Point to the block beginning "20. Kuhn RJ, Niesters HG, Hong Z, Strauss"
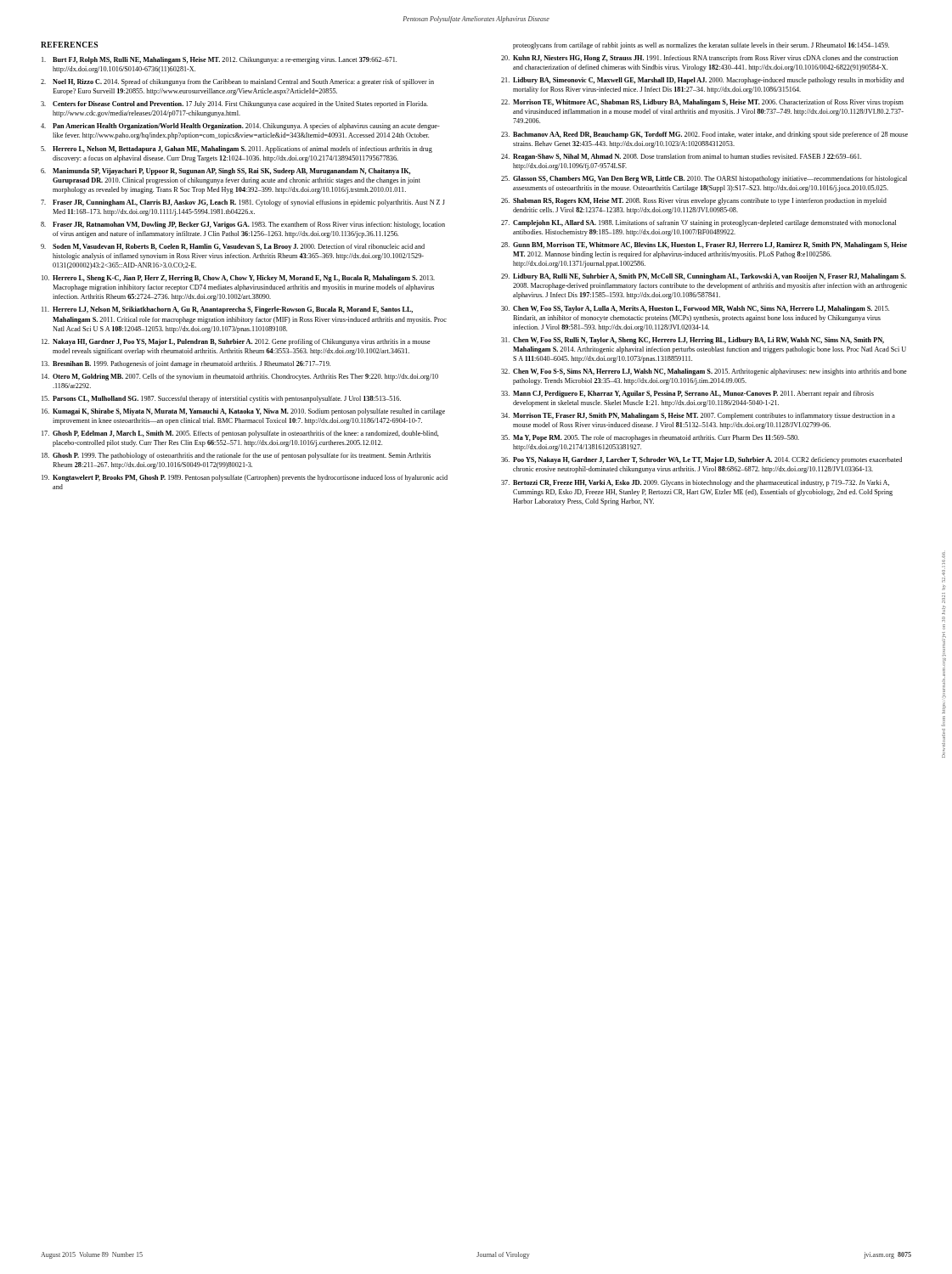The height and width of the screenshot is (1274, 952). coord(705,63)
